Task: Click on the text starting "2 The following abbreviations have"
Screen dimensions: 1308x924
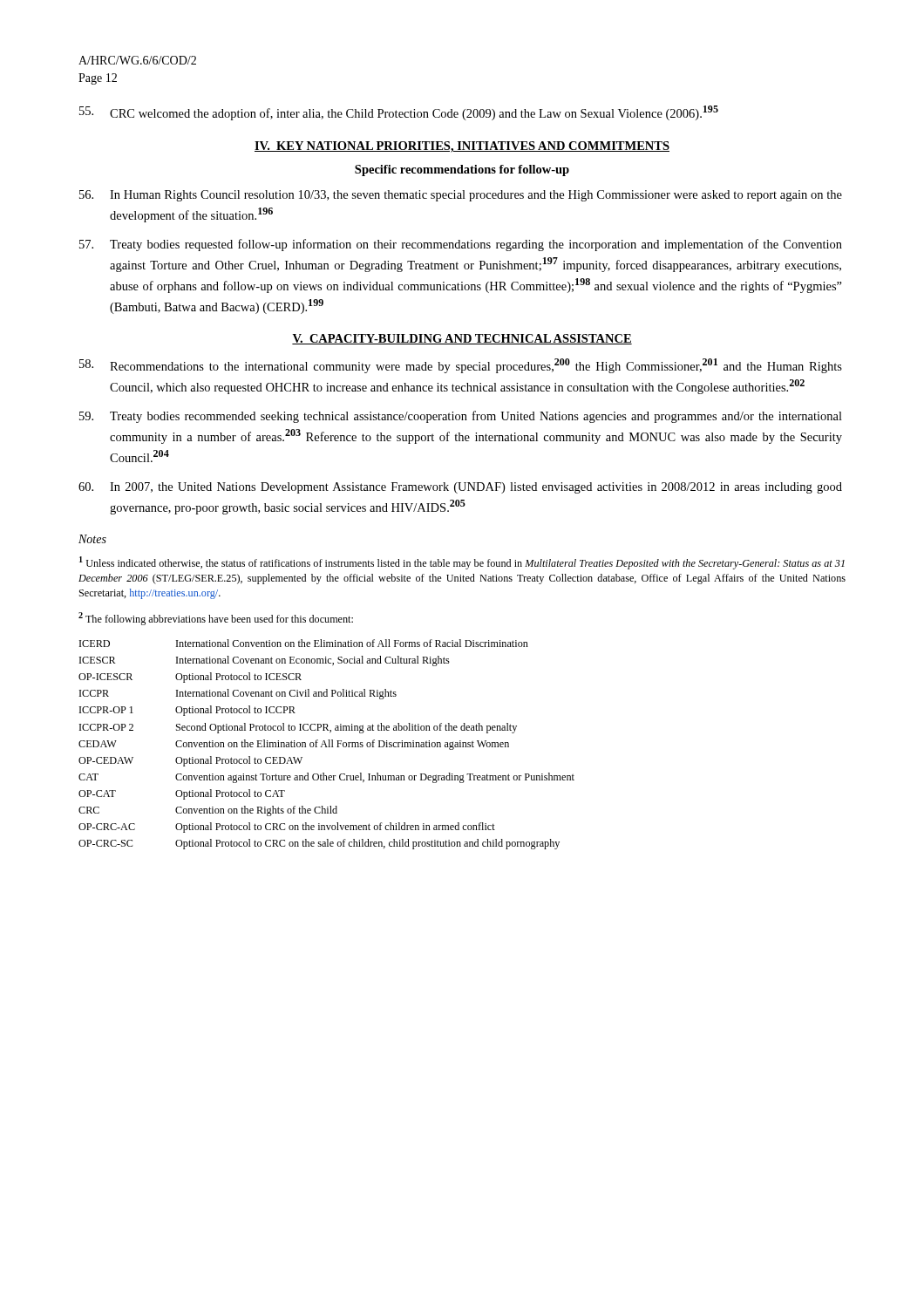Action: 216,618
